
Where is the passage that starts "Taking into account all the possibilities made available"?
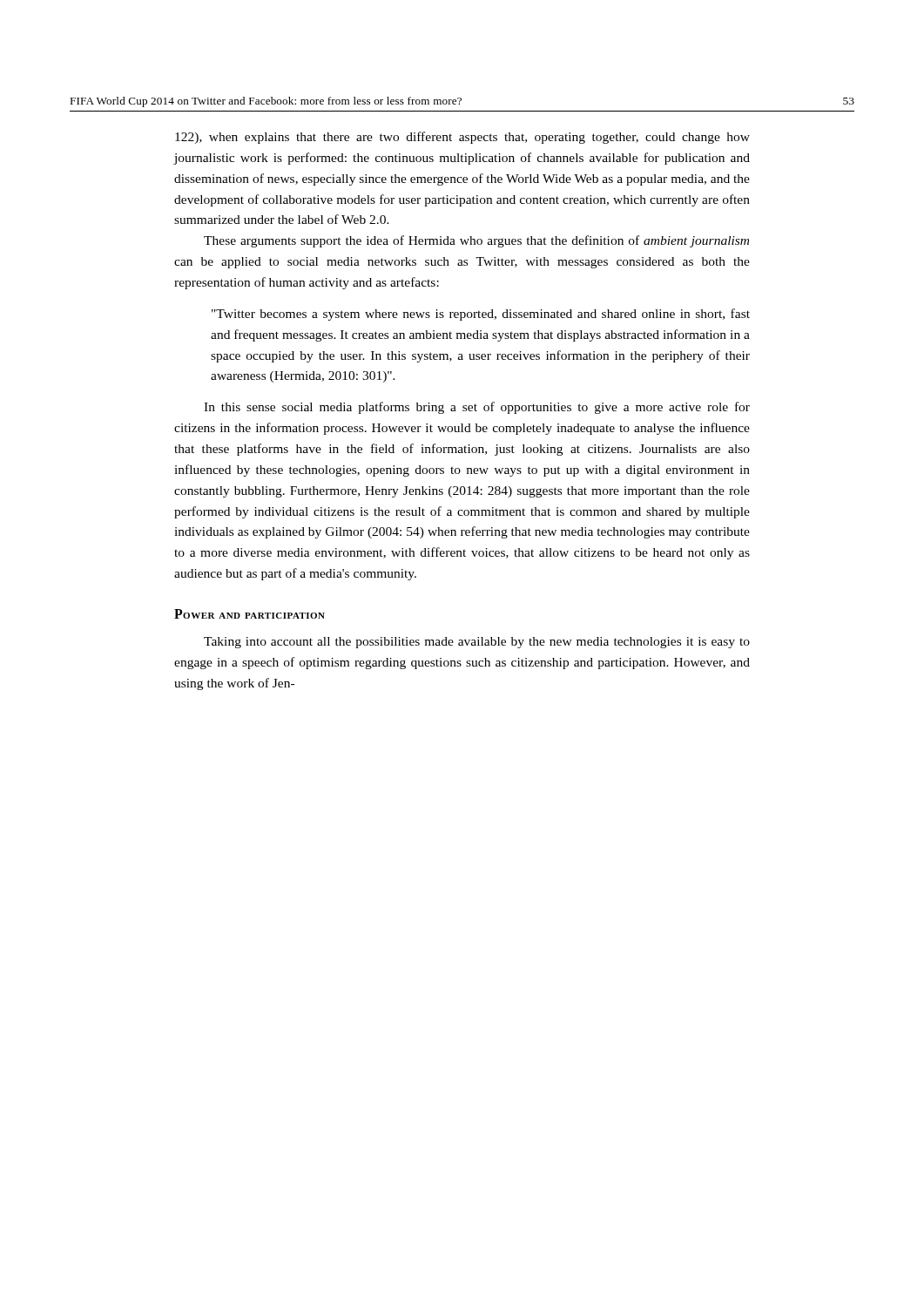462,662
